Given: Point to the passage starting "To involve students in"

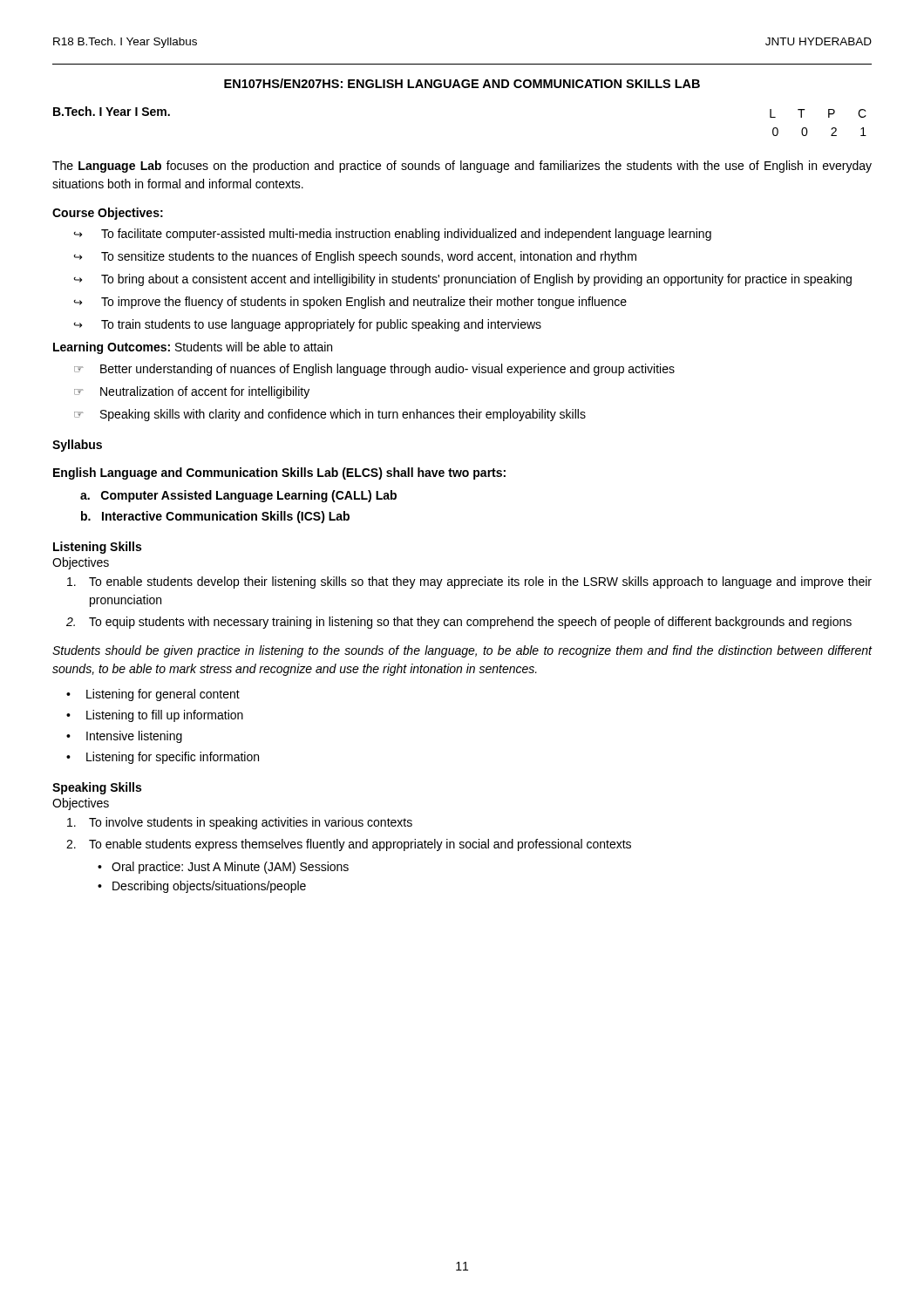Looking at the screenshot, I should pyautogui.click(x=240, y=823).
